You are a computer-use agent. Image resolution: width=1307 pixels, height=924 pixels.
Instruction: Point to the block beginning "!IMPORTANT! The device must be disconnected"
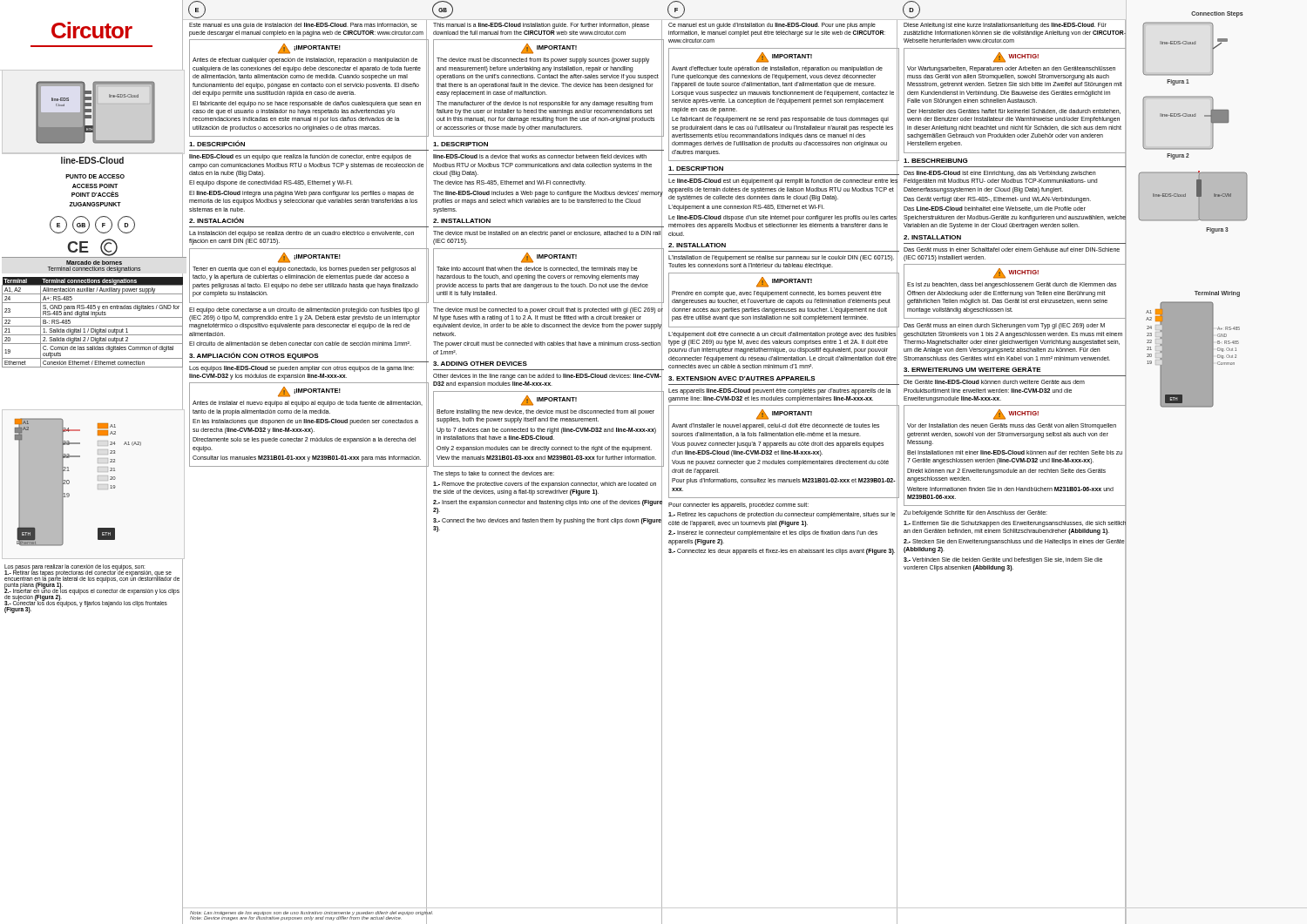click(548, 87)
